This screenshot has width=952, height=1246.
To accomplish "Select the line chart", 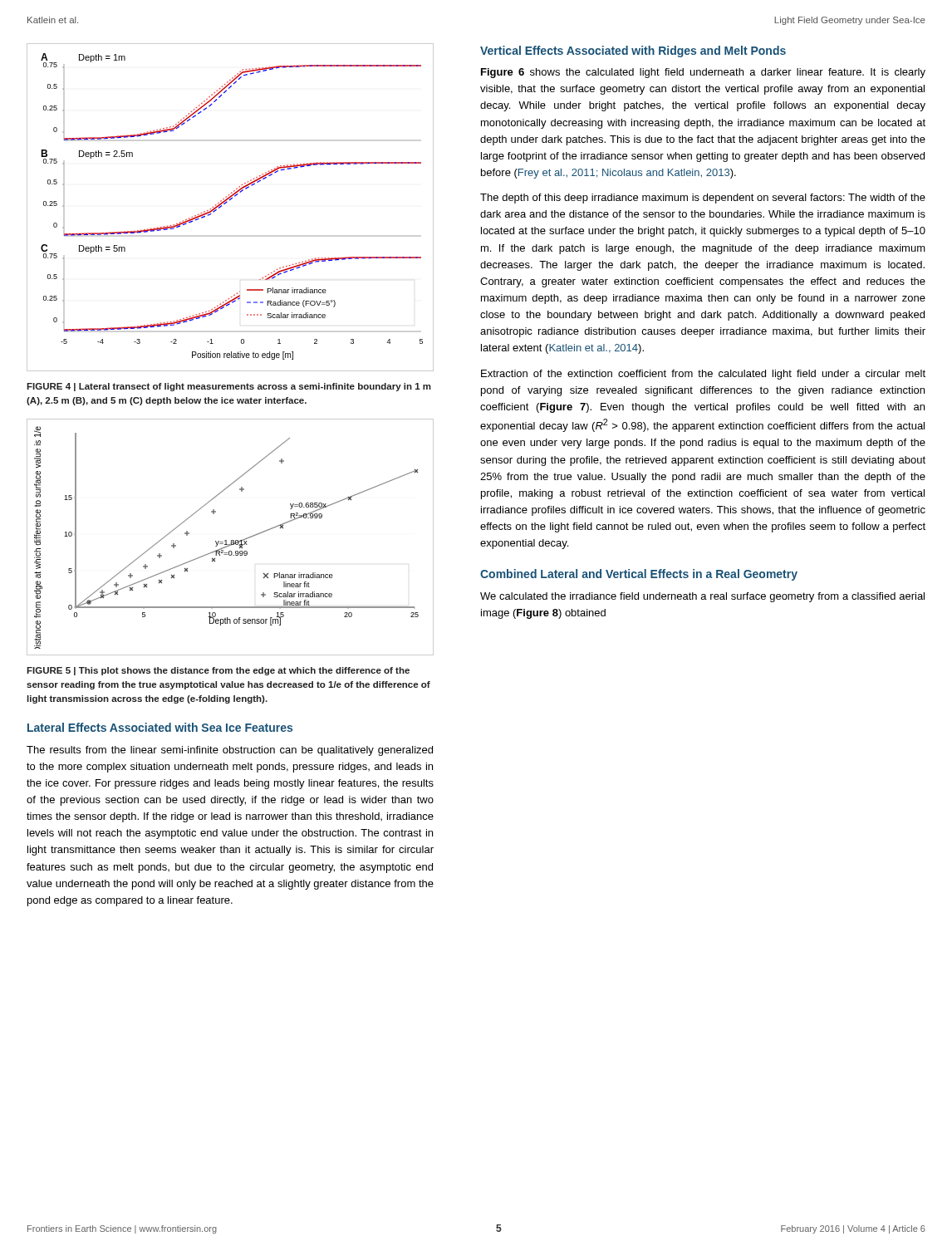I will click(230, 207).
